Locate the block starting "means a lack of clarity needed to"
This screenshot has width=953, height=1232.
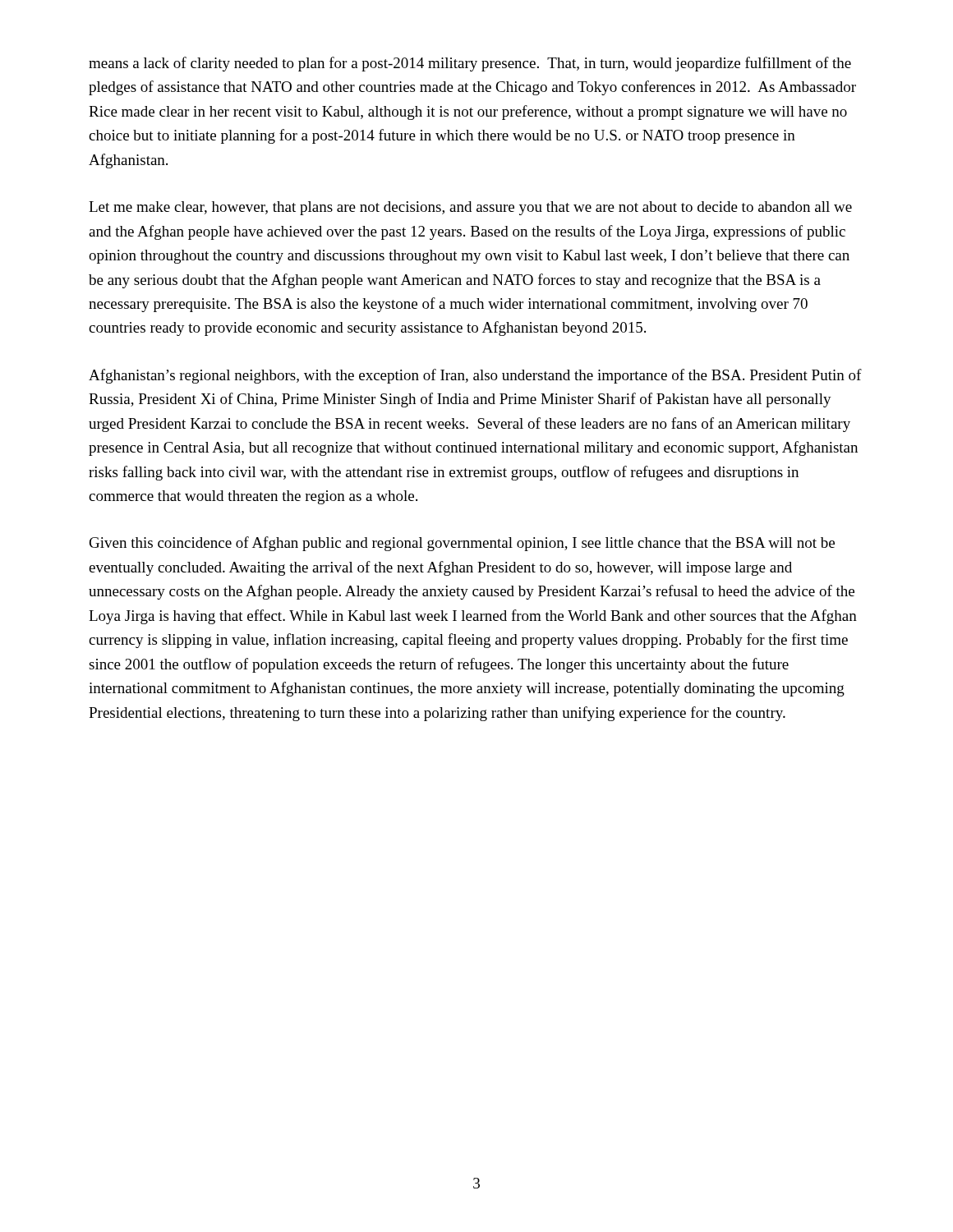(472, 111)
